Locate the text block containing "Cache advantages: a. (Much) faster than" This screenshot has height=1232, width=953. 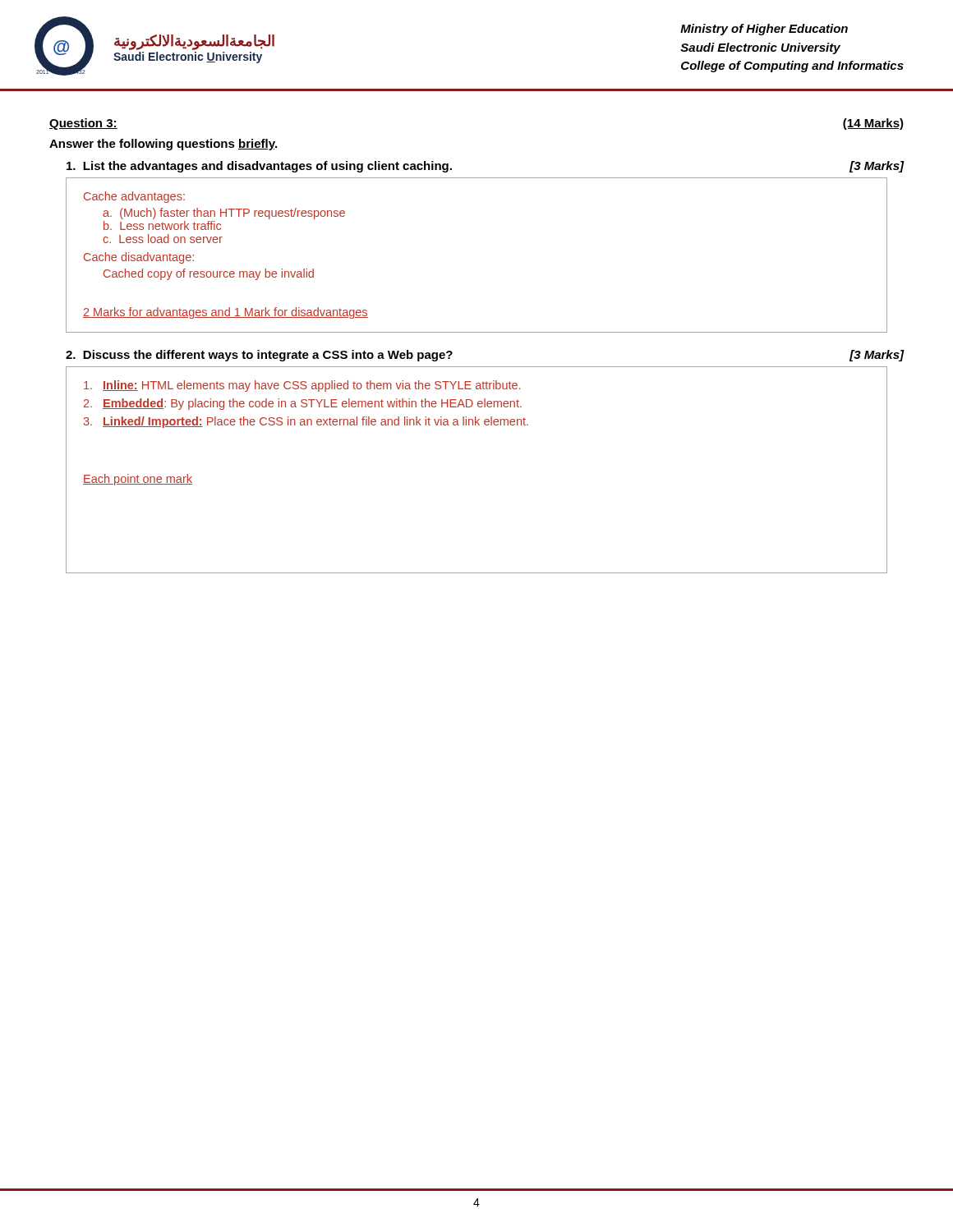[x=134, y=197]
